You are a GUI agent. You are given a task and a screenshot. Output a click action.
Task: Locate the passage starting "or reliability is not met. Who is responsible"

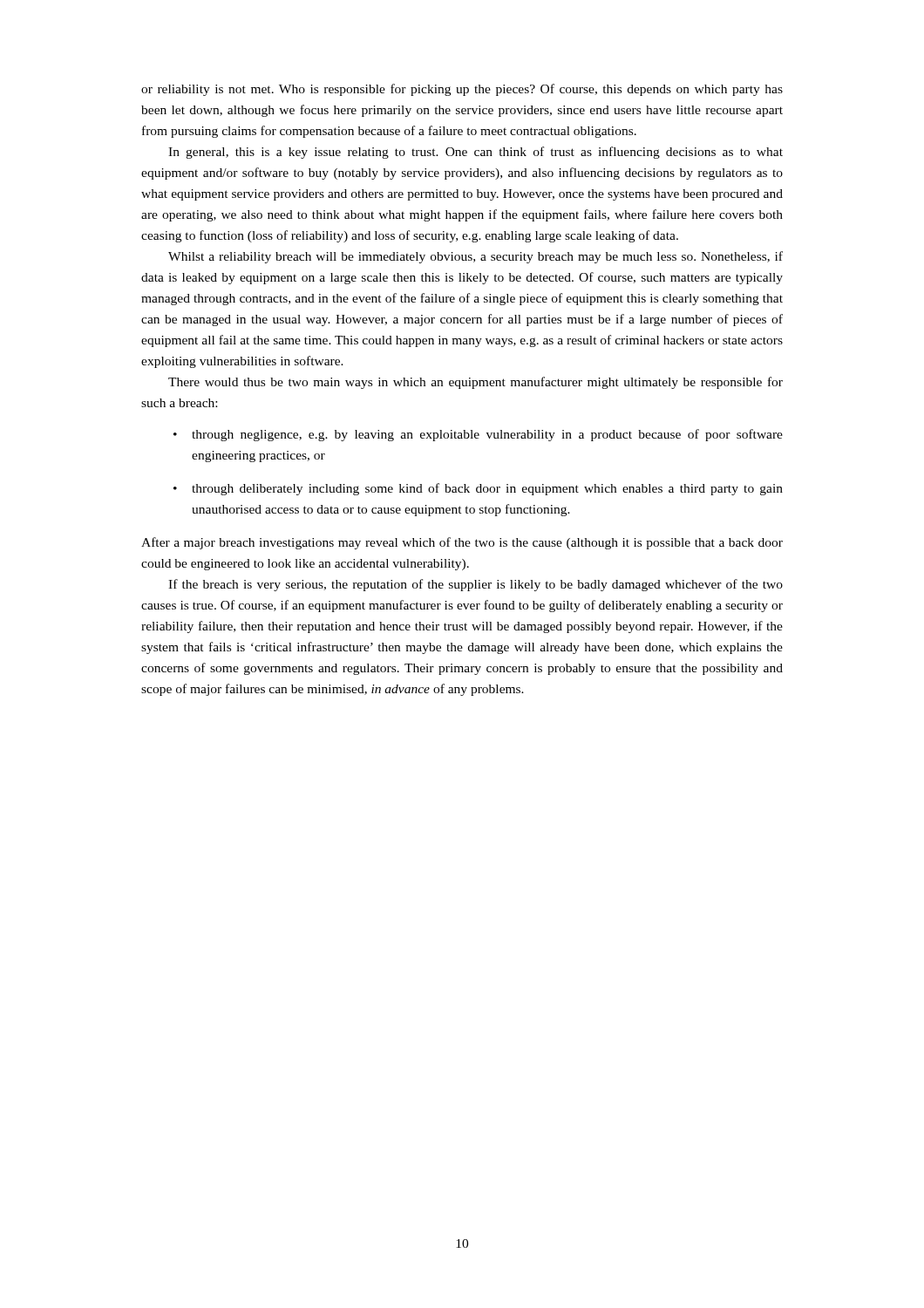462,246
